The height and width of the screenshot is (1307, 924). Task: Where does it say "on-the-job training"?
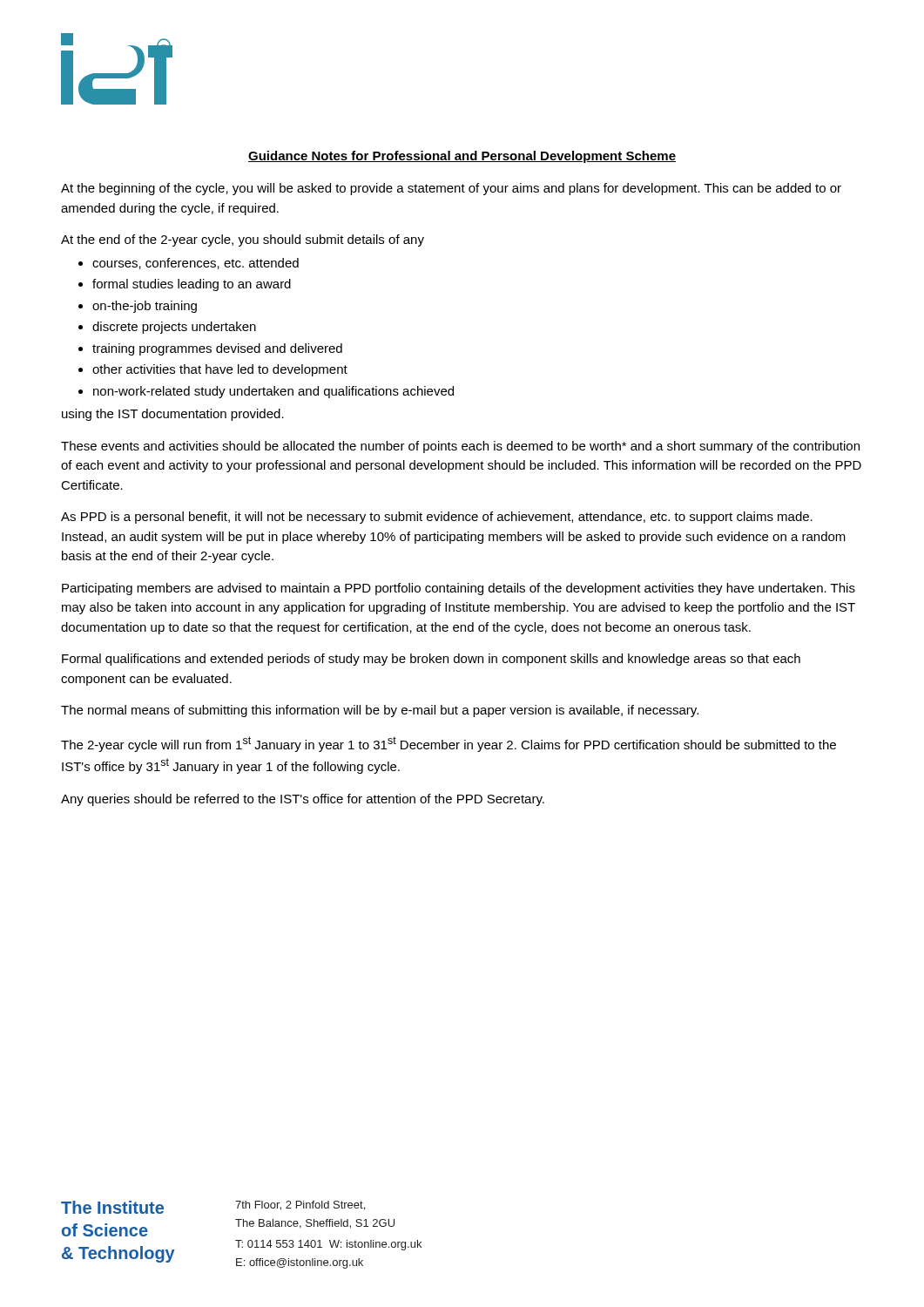pyautogui.click(x=145, y=305)
